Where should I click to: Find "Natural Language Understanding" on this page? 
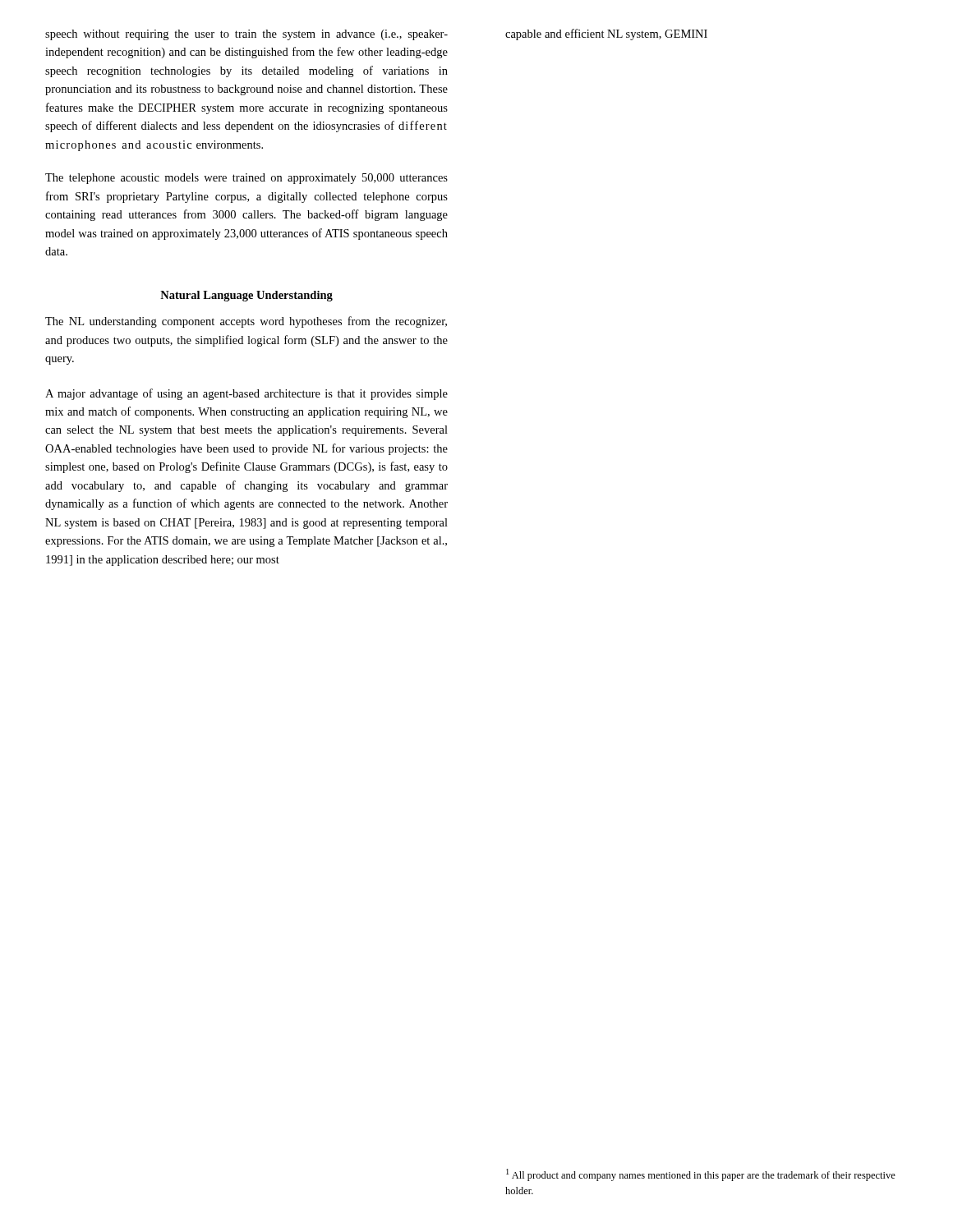tap(246, 295)
